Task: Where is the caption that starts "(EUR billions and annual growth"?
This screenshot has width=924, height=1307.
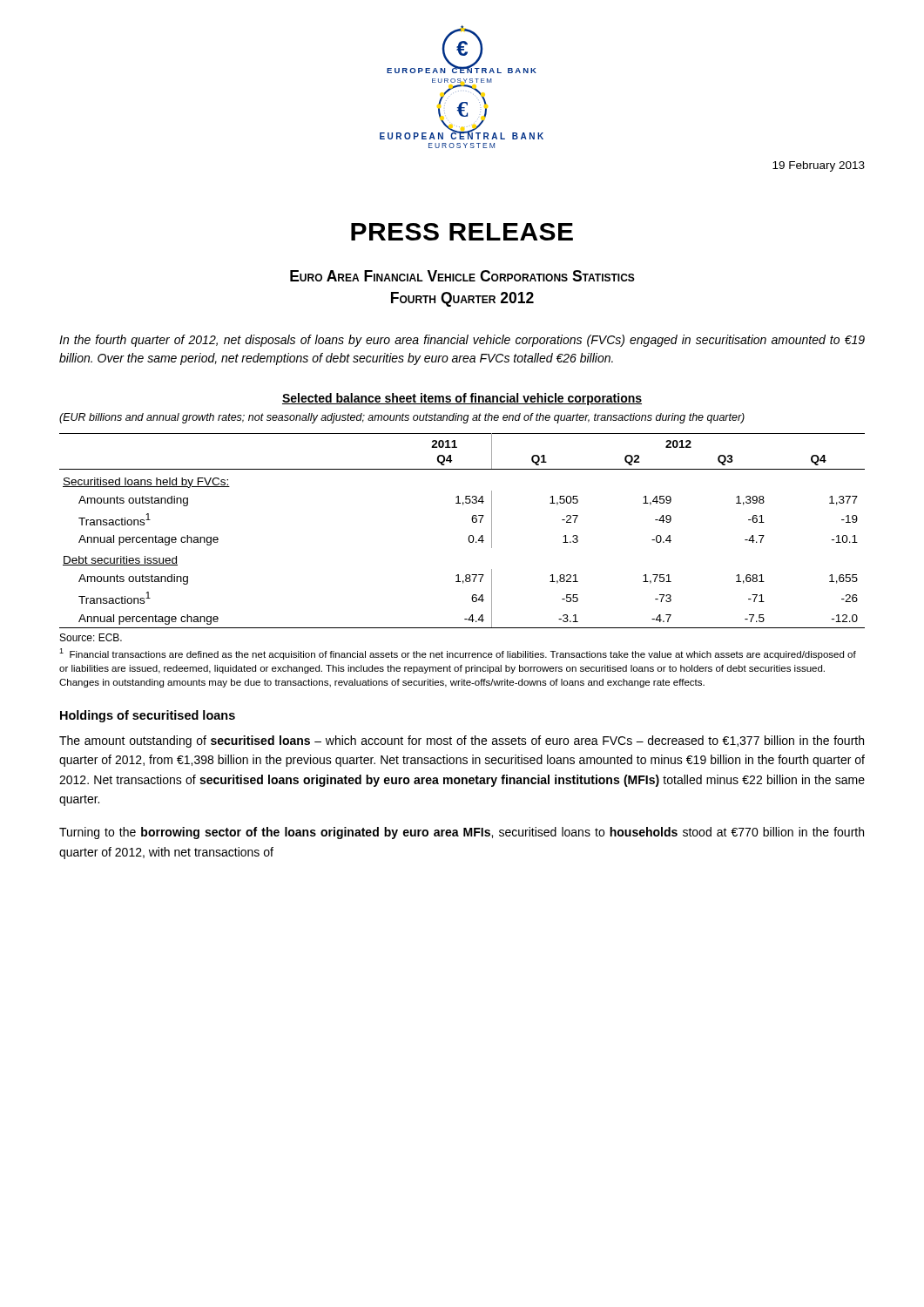Action: point(402,418)
